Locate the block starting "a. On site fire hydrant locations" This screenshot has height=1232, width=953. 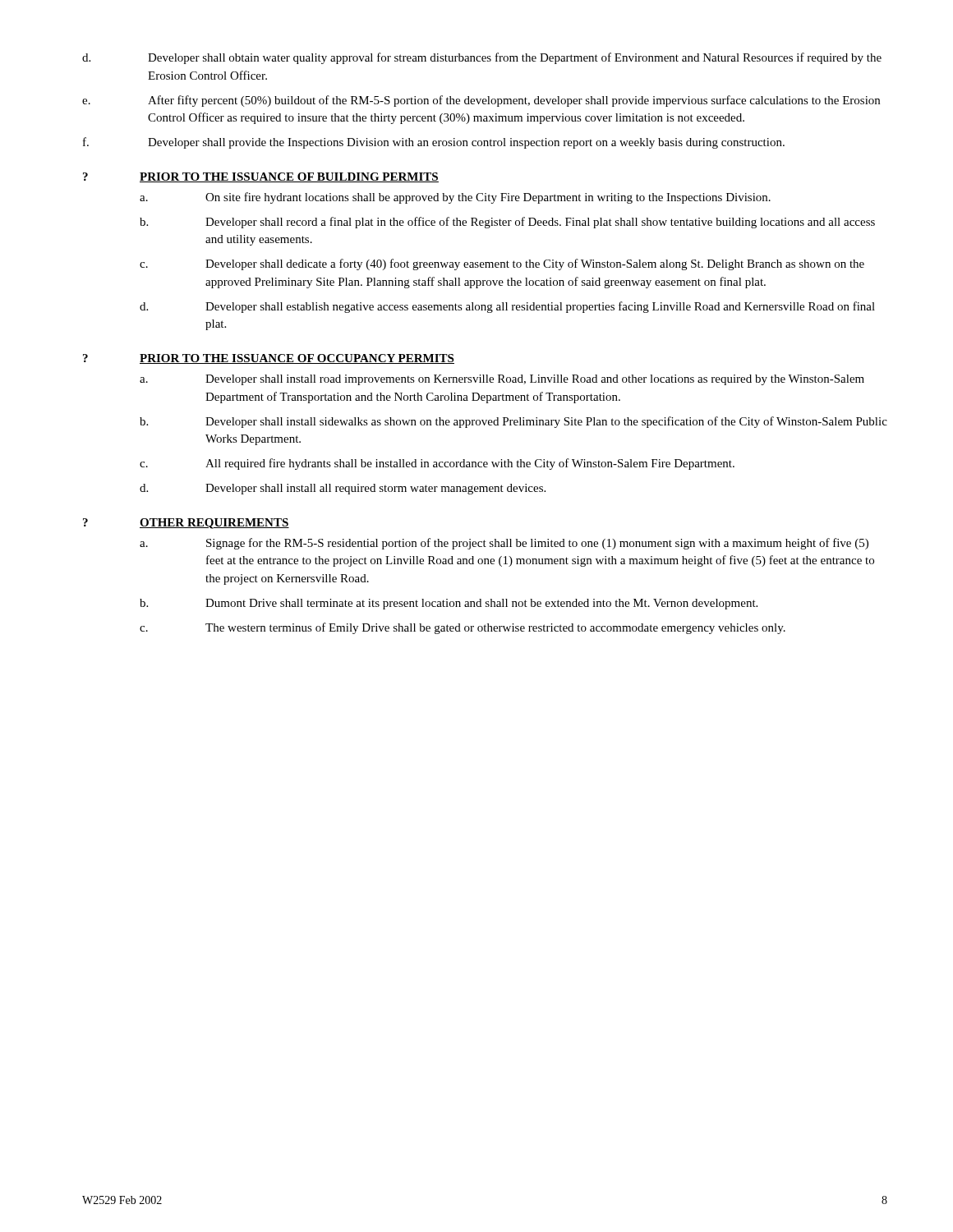click(x=513, y=198)
